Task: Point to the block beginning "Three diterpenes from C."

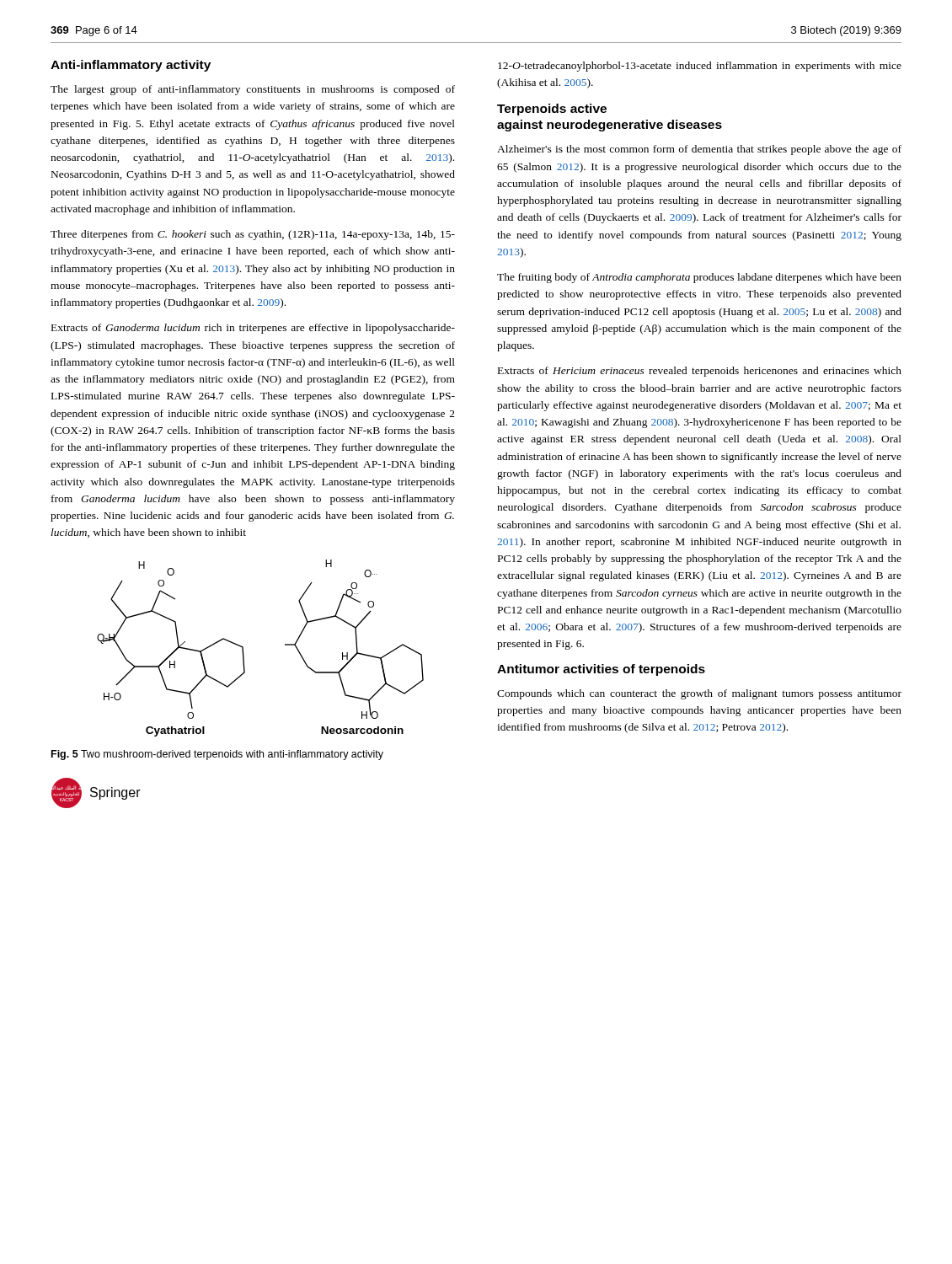Action: click(253, 269)
